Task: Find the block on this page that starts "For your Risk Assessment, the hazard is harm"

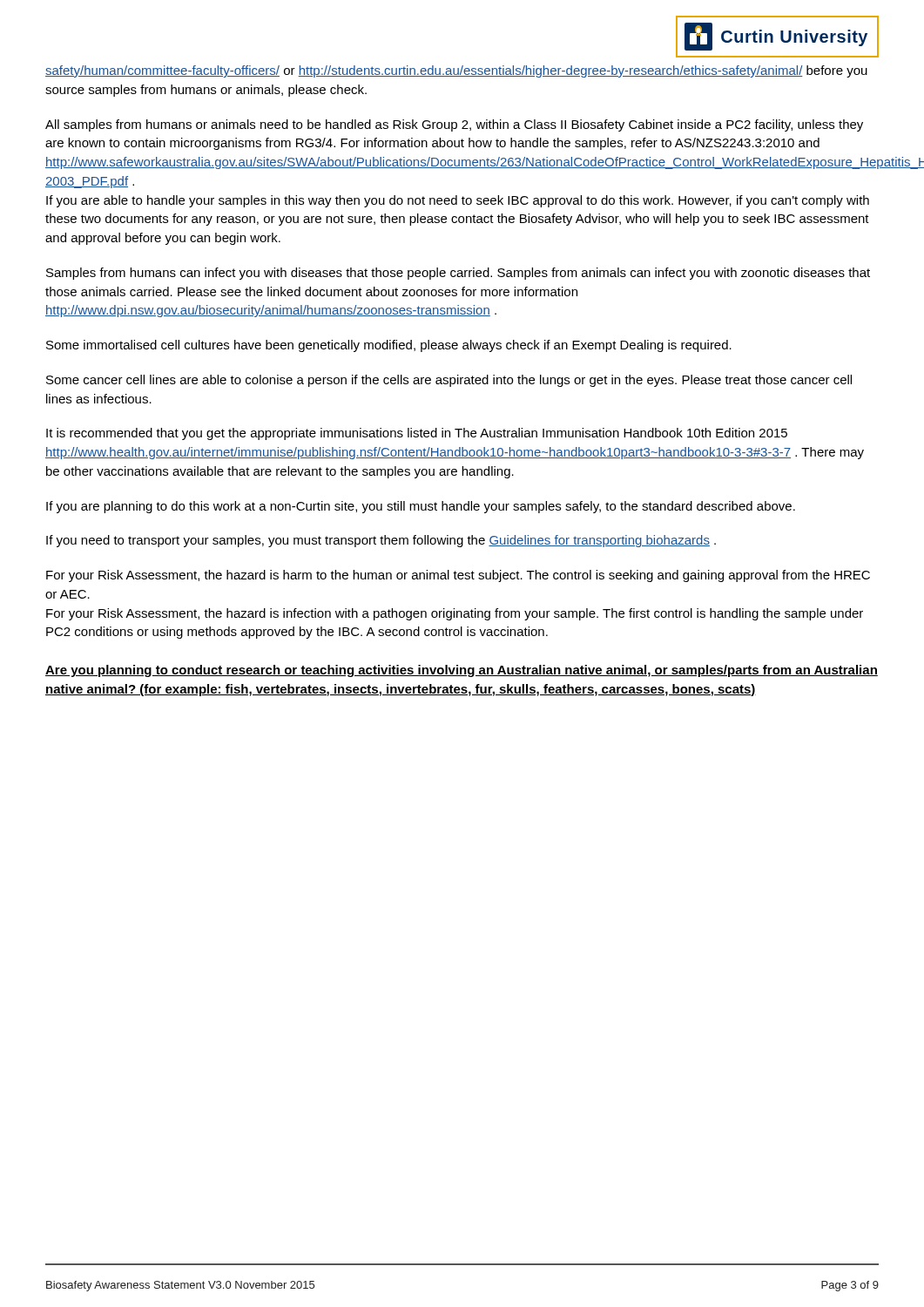Action: click(x=458, y=603)
